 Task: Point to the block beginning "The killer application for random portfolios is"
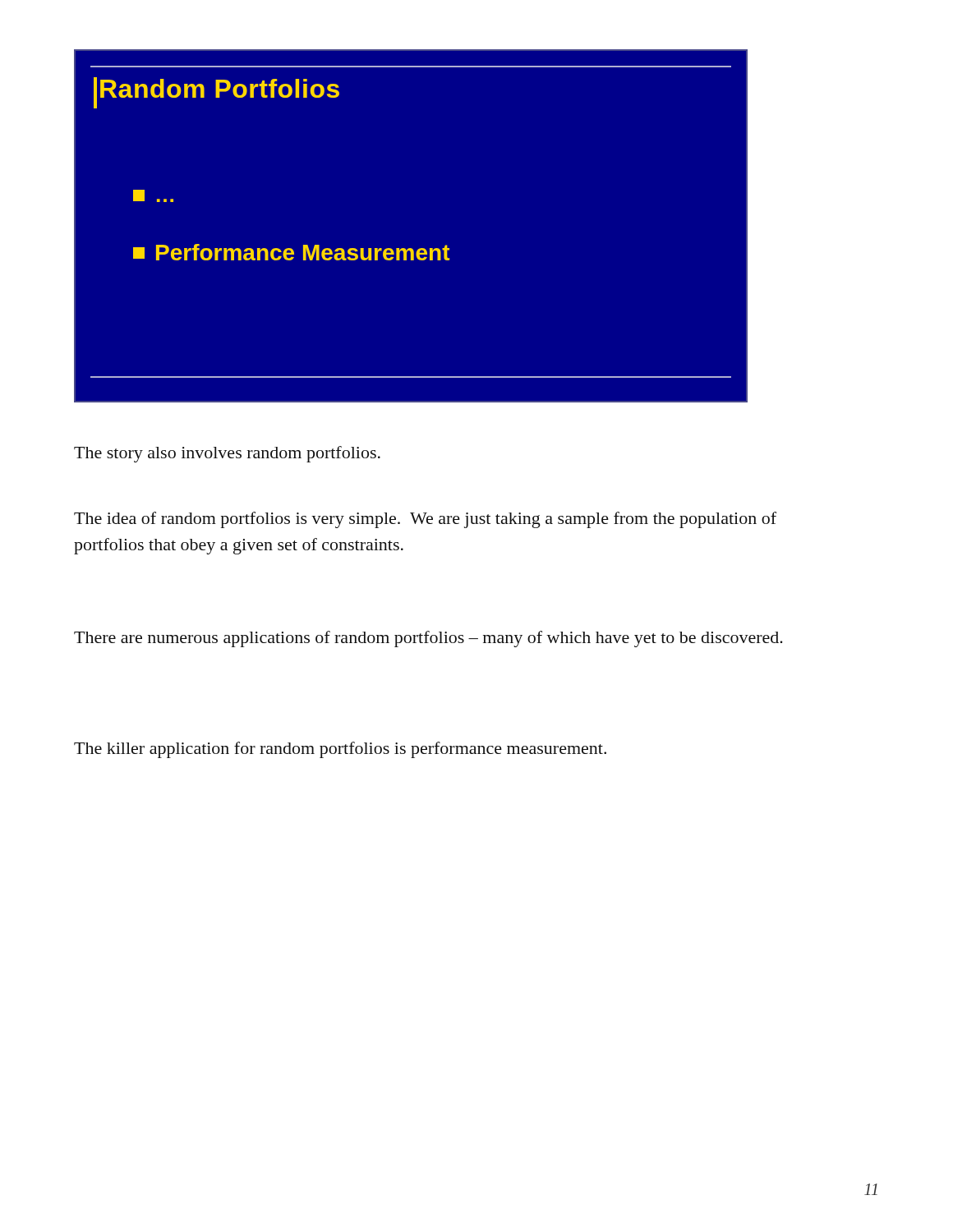pyautogui.click(x=341, y=748)
